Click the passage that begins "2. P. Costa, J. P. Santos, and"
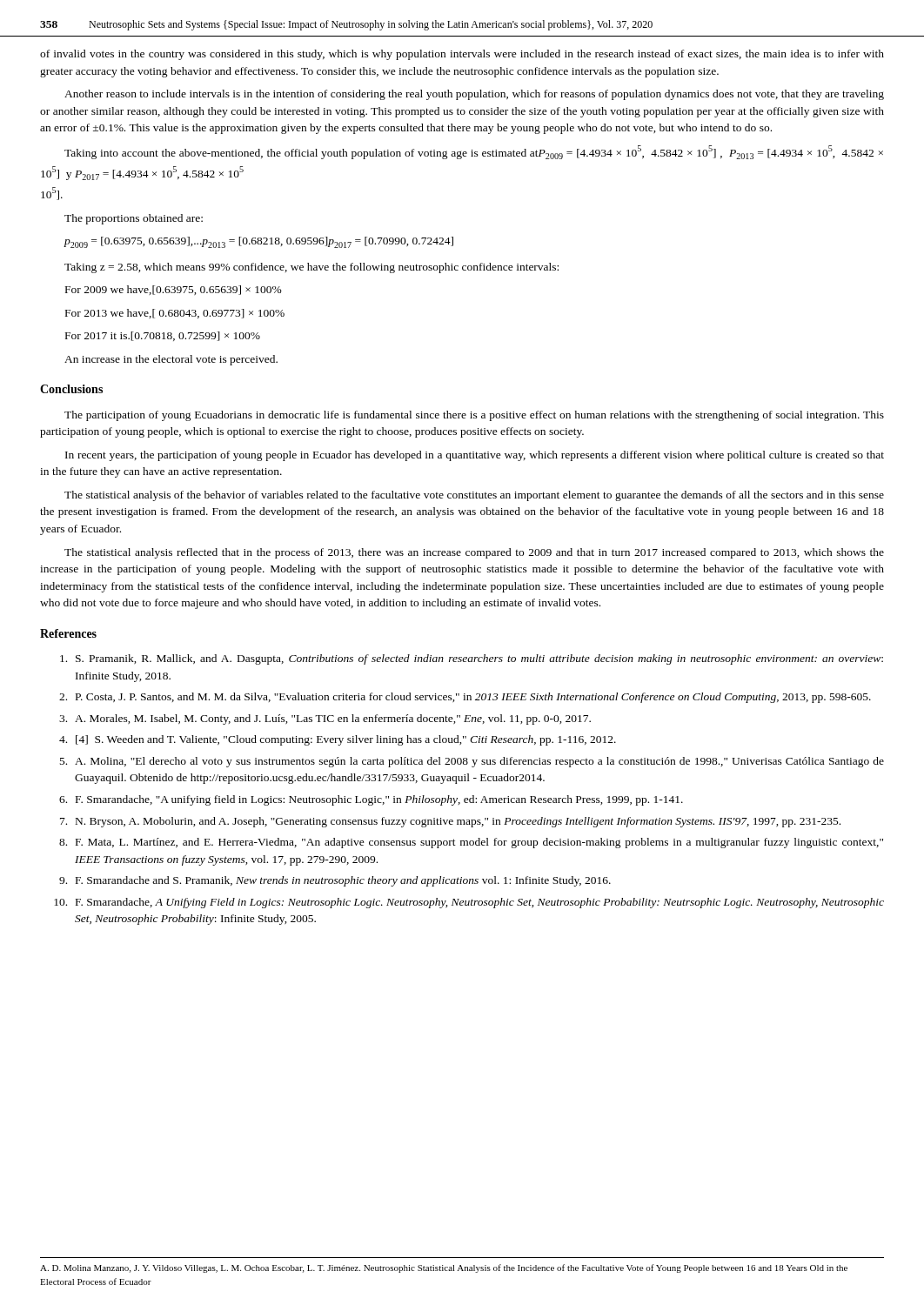Screen dimensions: 1305x924 (462, 697)
